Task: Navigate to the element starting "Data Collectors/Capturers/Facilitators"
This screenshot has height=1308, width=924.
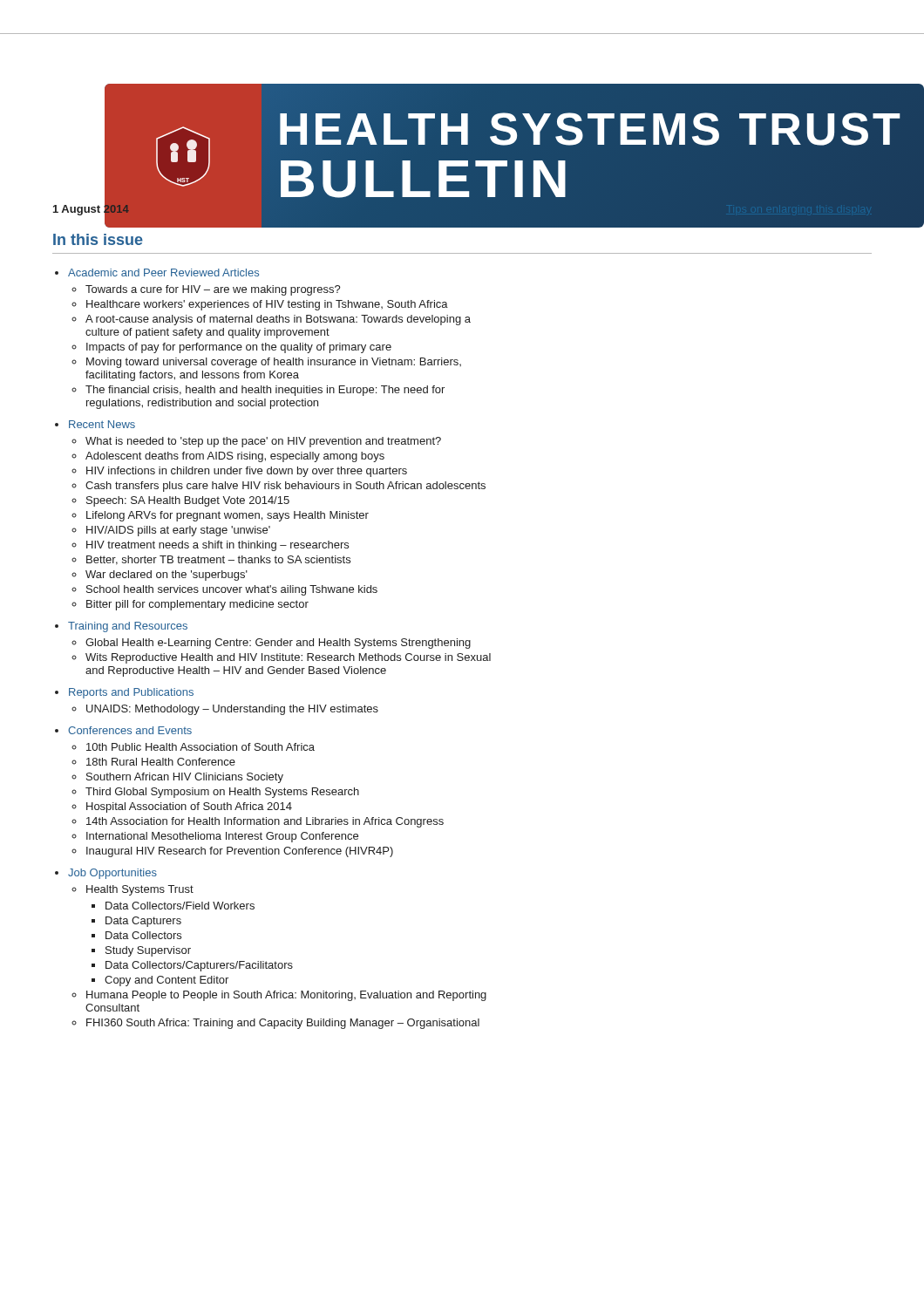Action: [199, 965]
